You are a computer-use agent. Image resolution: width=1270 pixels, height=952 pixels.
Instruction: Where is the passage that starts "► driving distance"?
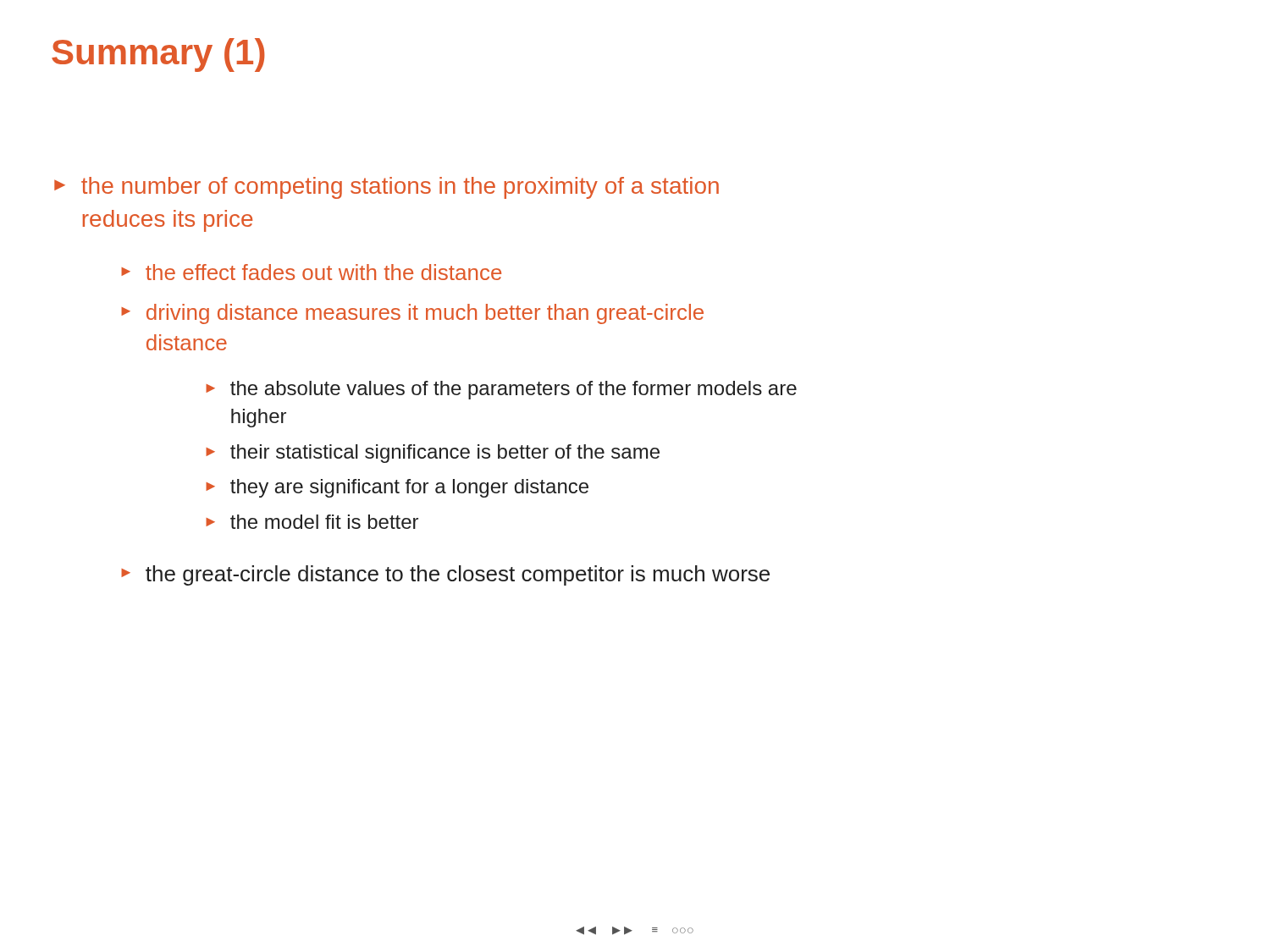click(x=412, y=328)
